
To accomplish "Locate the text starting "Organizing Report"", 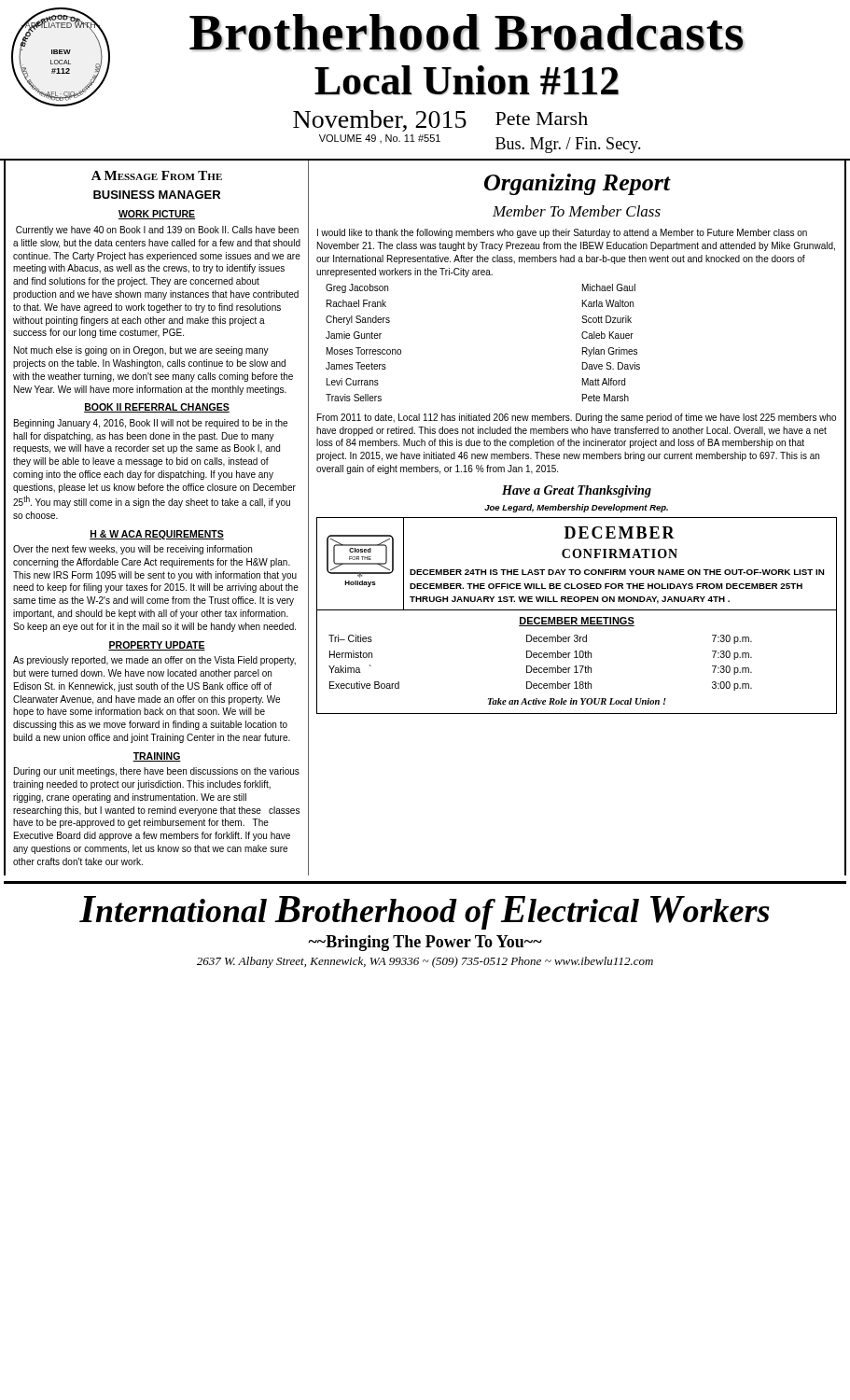I will [x=577, y=182].
